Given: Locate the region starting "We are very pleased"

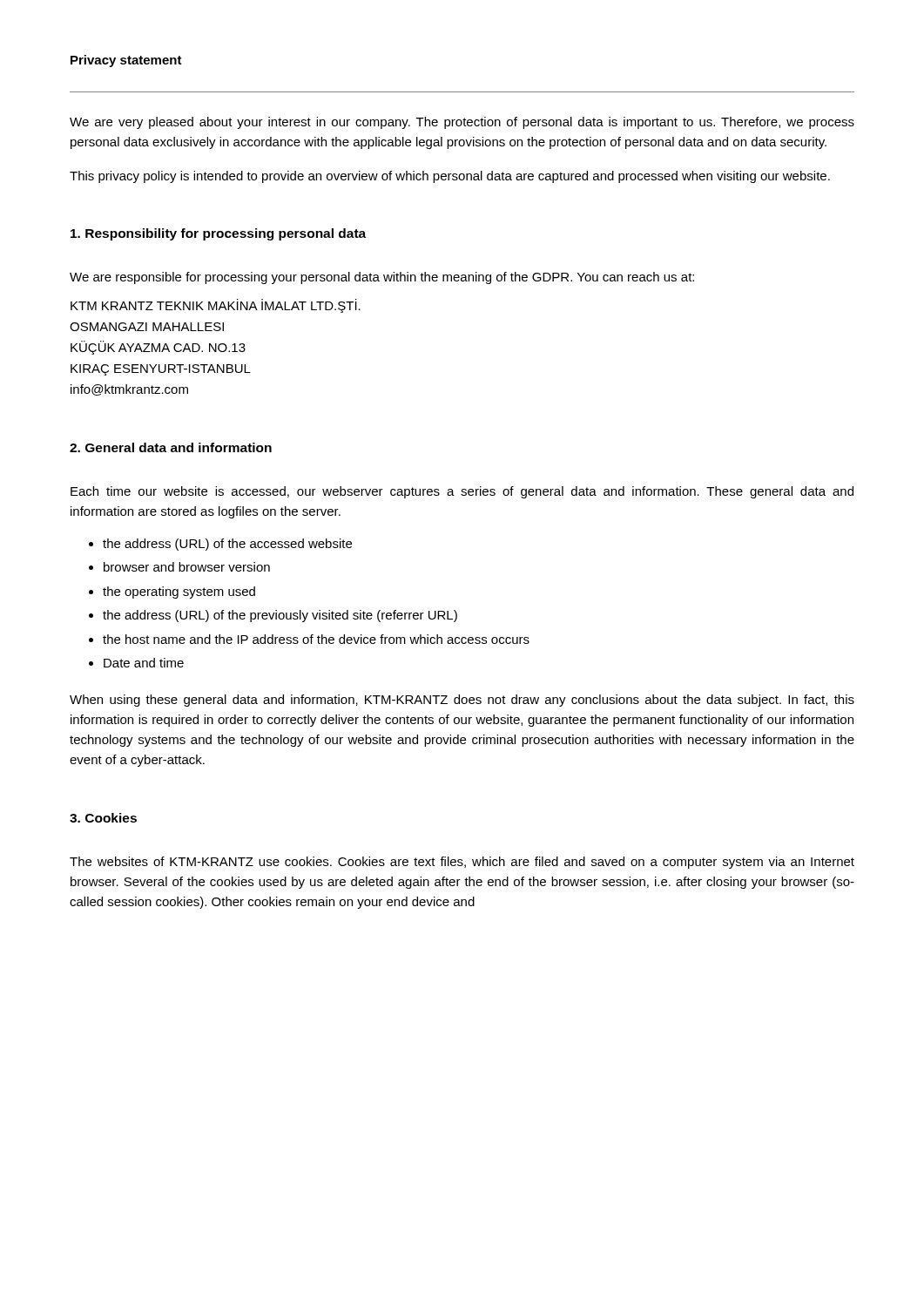Looking at the screenshot, I should [x=462, y=132].
